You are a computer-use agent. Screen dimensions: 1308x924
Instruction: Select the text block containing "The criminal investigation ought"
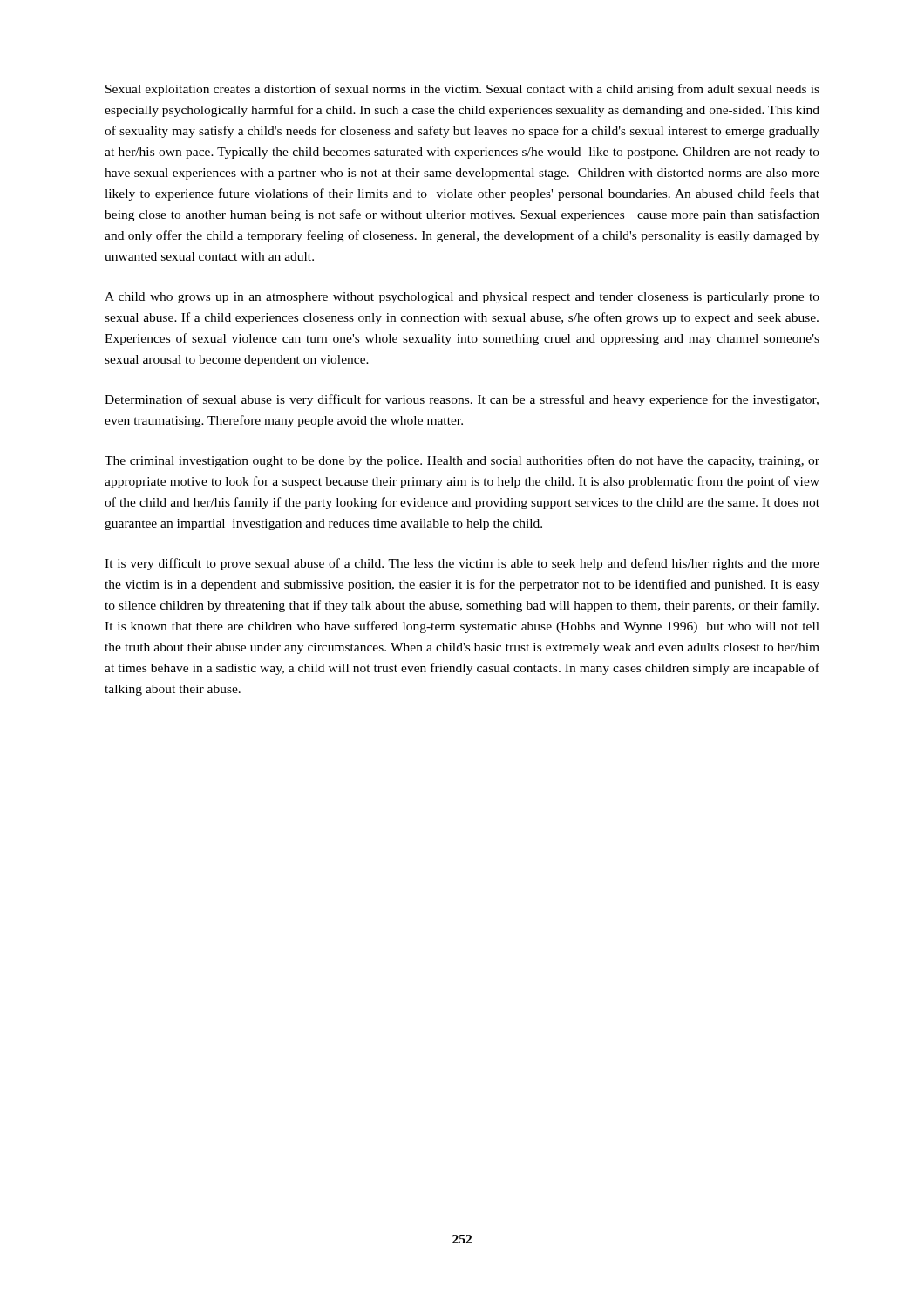[462, 492]
